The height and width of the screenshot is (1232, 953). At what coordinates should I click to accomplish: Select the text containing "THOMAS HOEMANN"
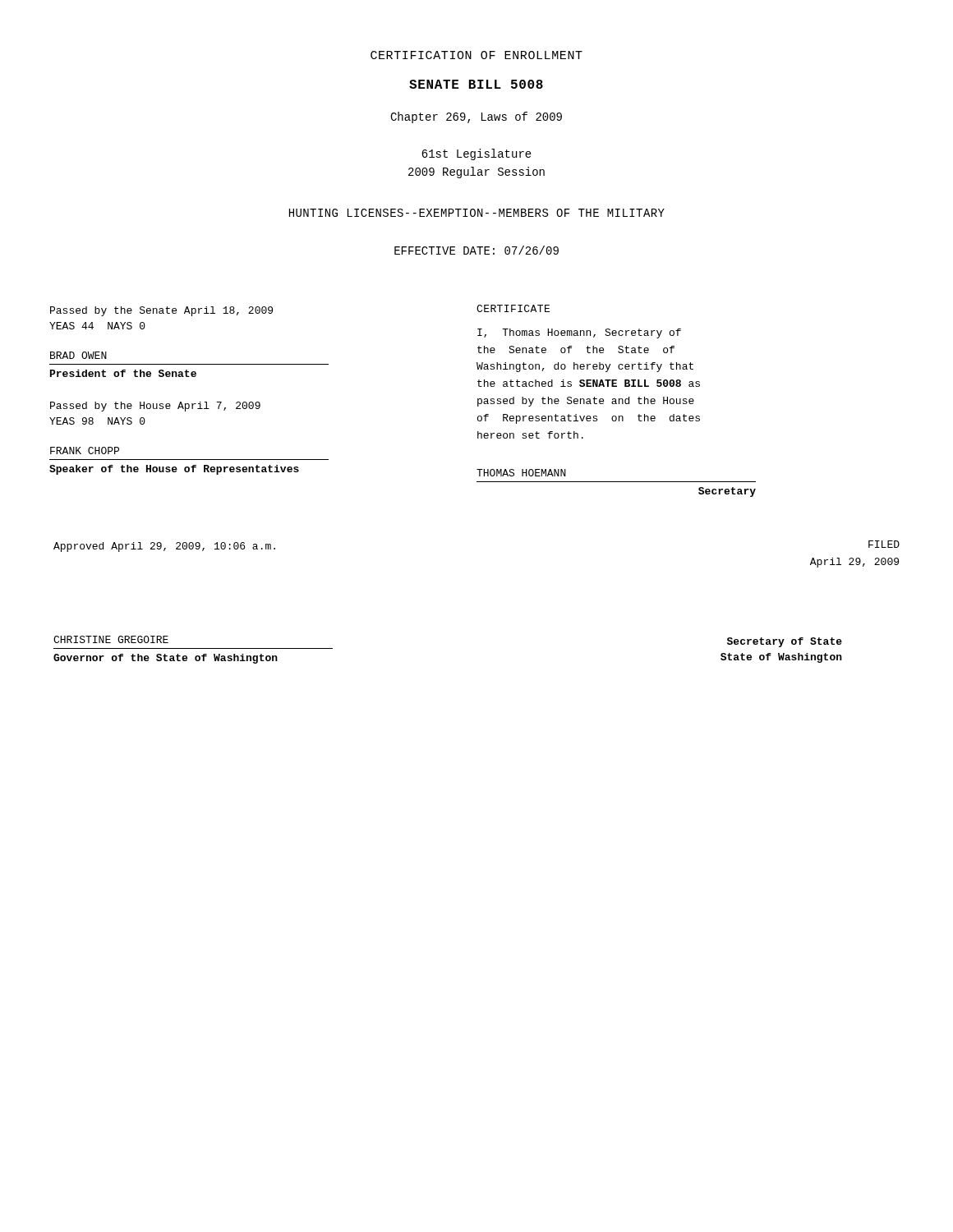[521, 474]
